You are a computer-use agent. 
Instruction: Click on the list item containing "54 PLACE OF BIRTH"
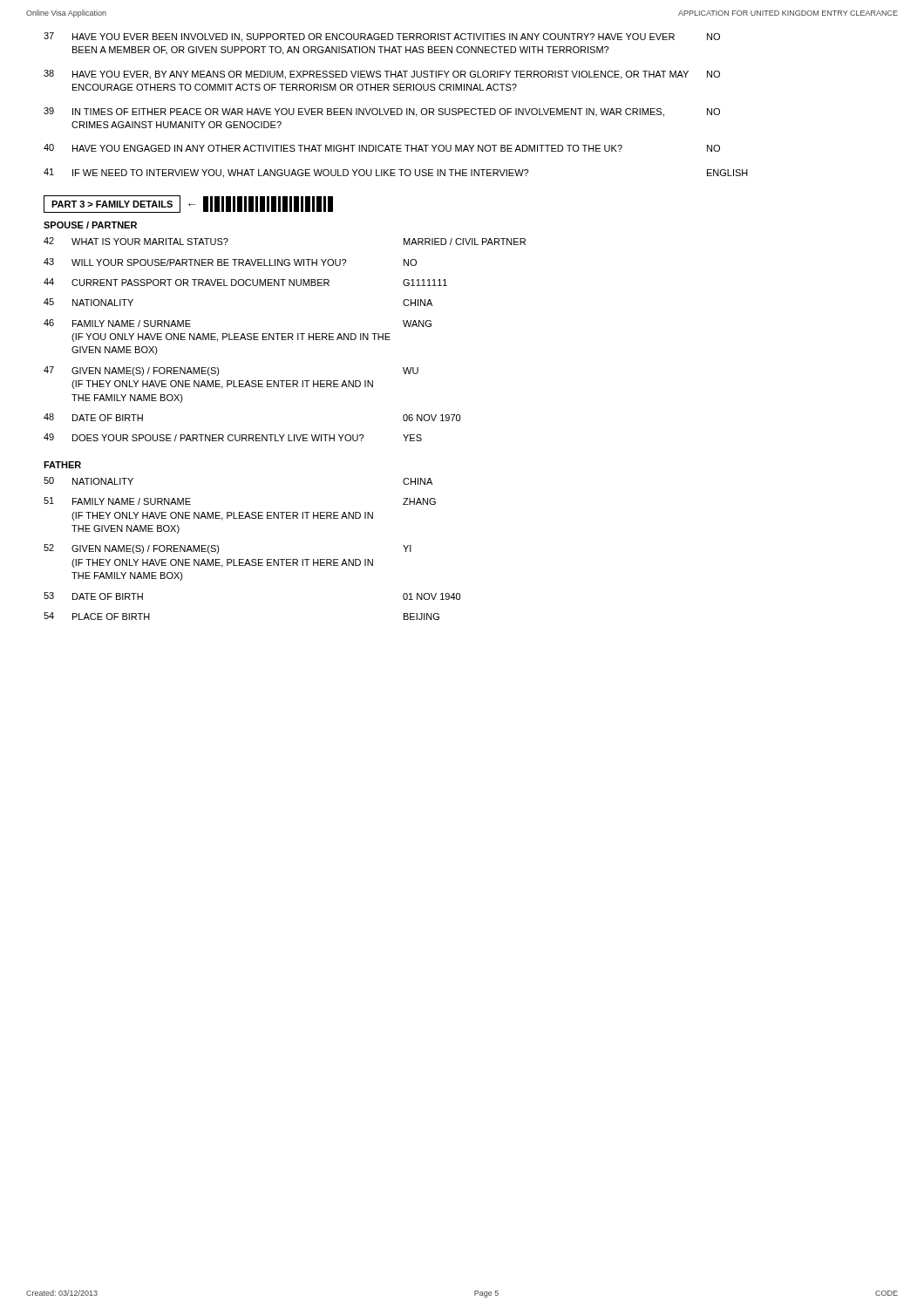(112, 616)
